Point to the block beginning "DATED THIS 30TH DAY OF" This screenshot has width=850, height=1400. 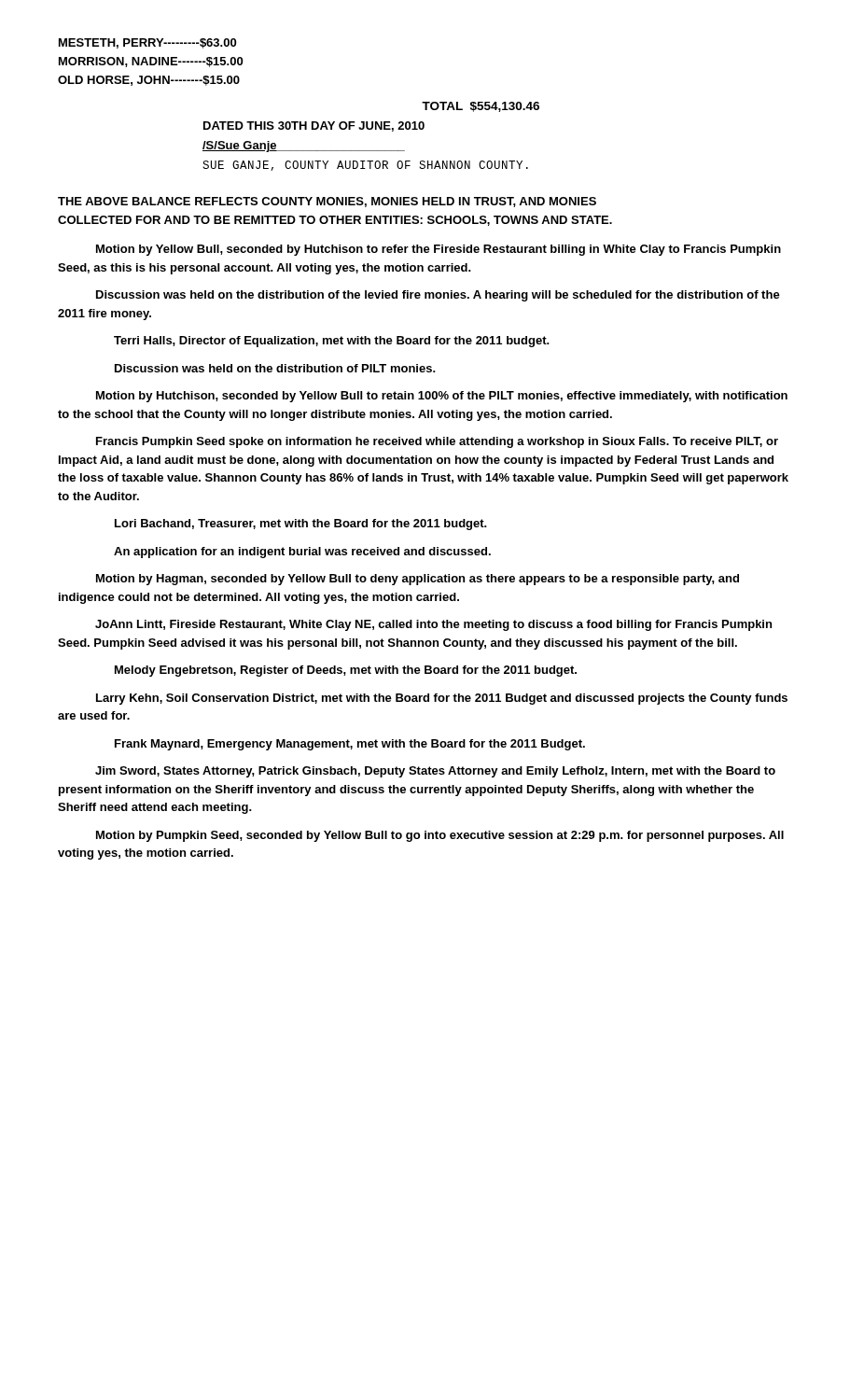click(367, 146)
